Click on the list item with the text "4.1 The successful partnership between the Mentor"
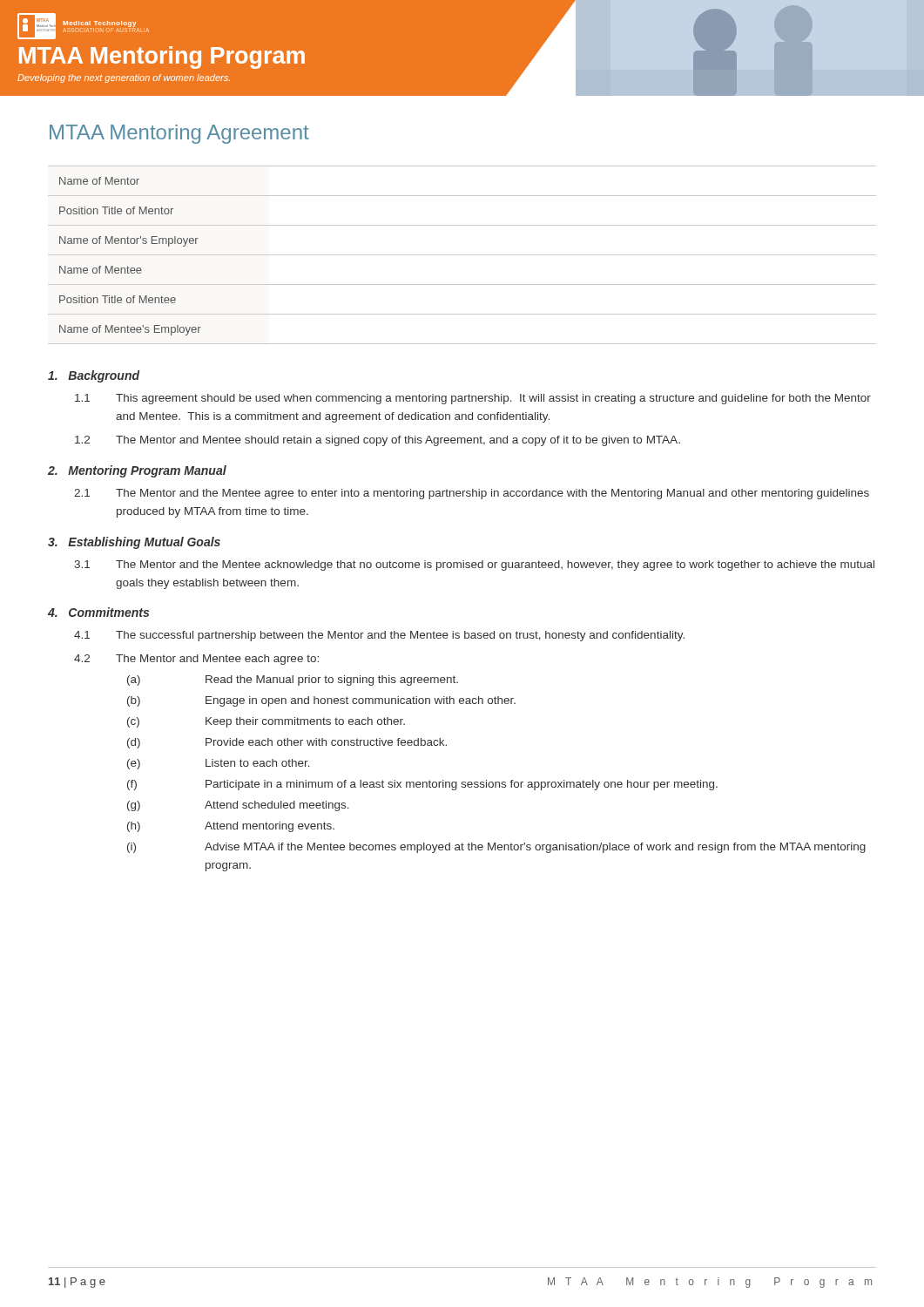 click(367, 636)
